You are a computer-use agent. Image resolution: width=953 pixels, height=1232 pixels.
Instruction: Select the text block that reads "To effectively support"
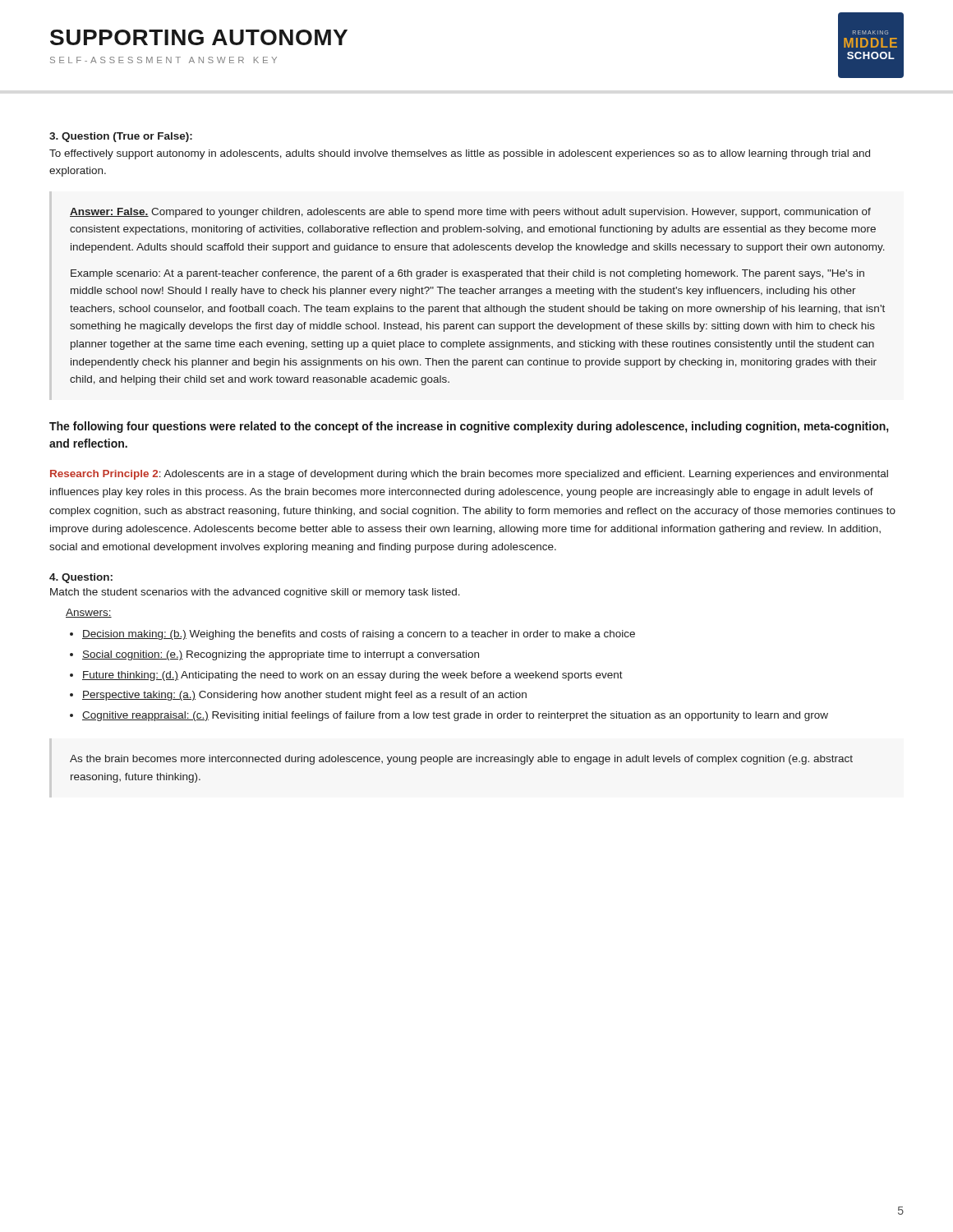[x=460, y=162]
